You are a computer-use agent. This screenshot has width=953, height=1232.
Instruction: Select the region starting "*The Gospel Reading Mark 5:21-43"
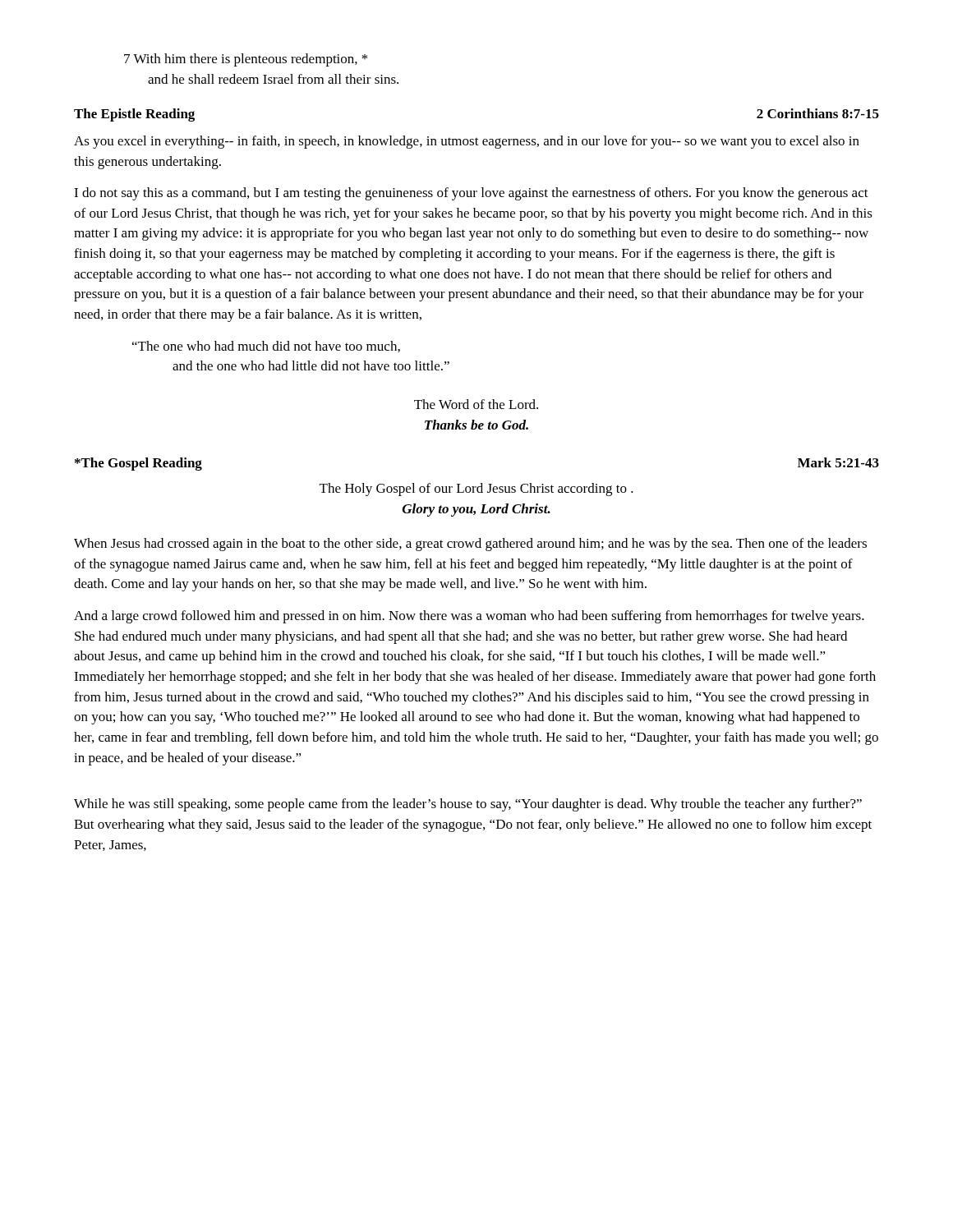(x=136, y=464)
